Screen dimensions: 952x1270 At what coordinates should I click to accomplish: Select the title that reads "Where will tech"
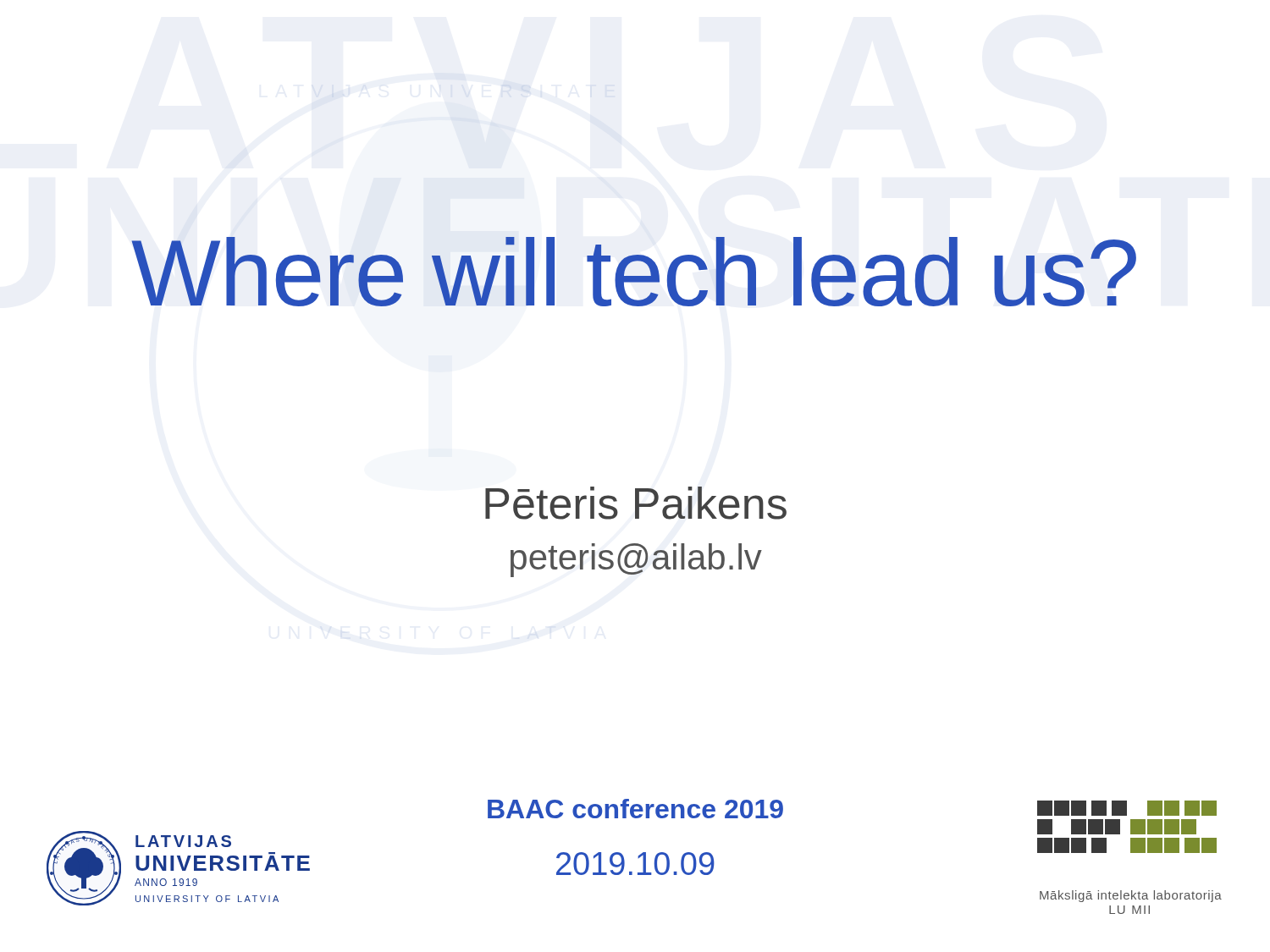point(635,273)
